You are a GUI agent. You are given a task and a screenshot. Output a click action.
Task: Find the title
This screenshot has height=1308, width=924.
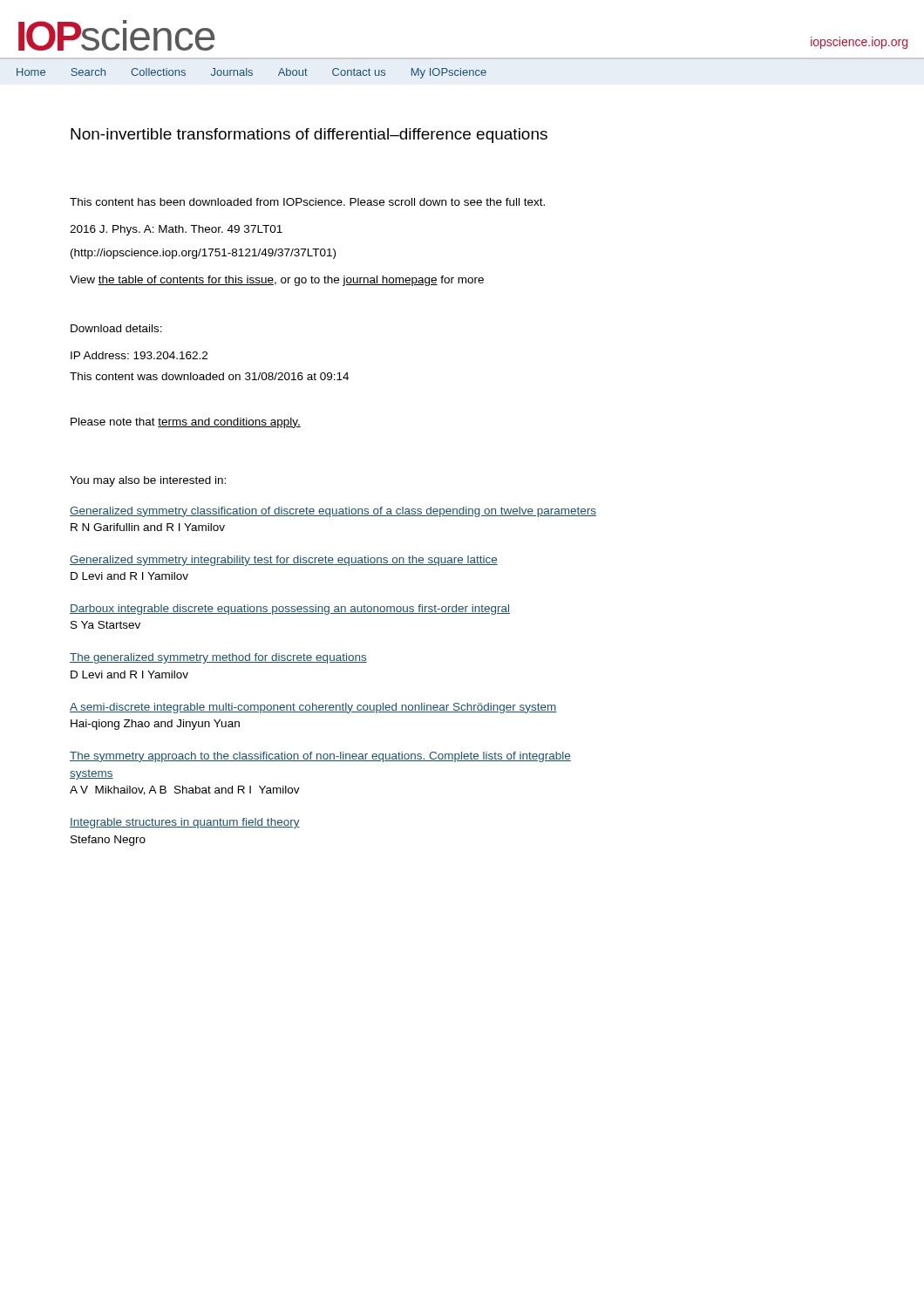coord(309,134)
